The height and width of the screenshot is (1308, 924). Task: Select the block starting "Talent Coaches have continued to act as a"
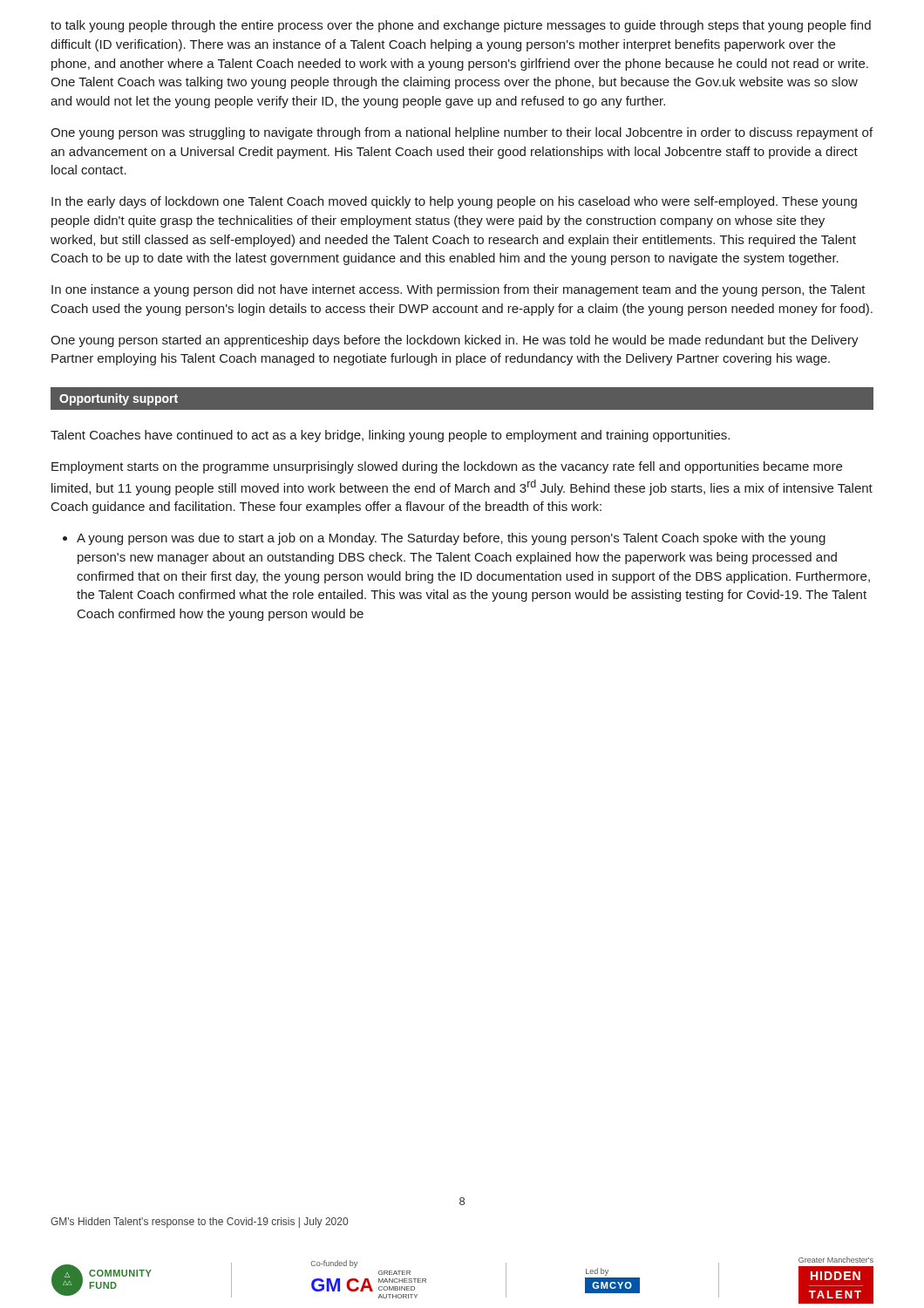(462, 435)
